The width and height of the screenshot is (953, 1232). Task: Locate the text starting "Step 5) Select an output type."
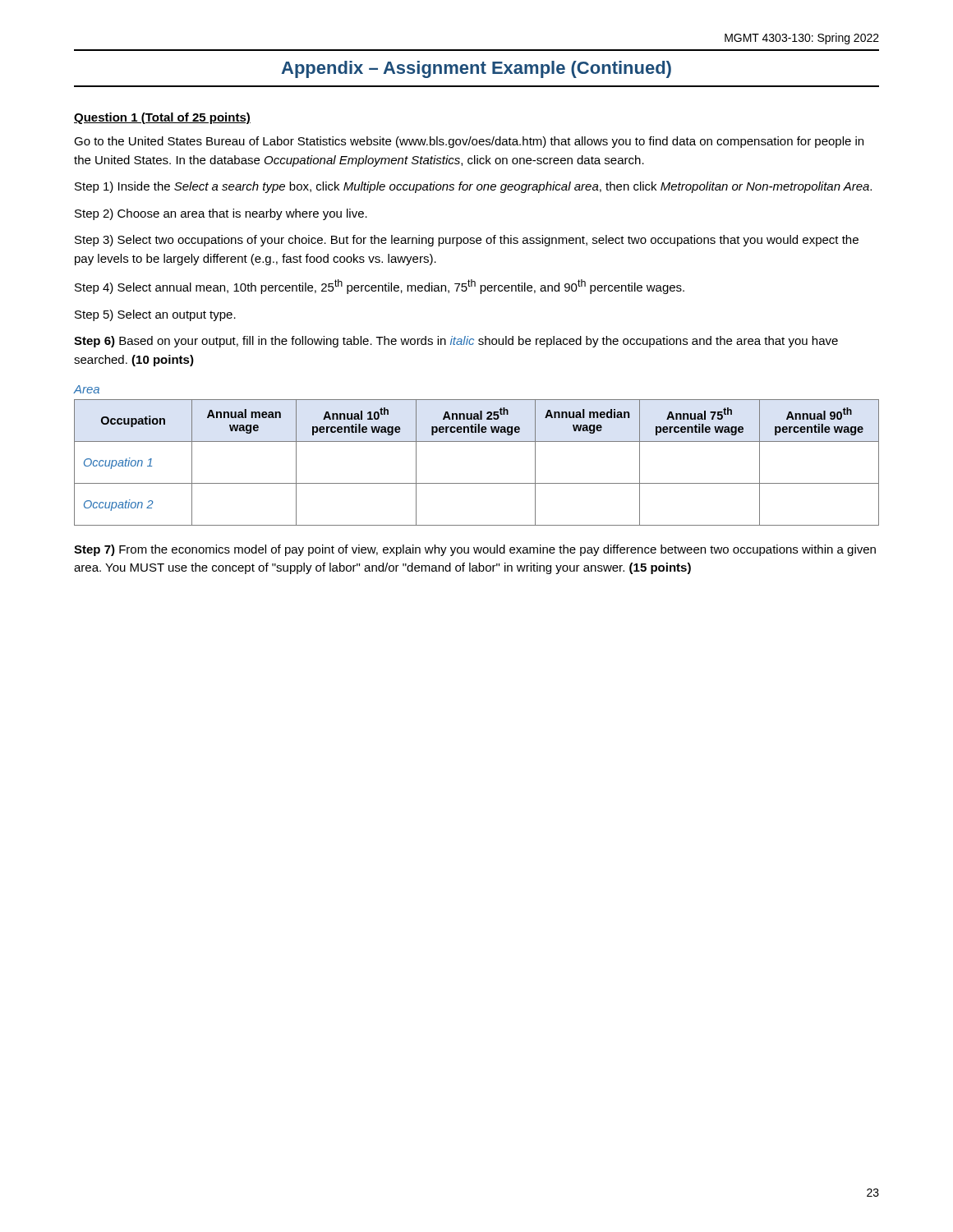pos(155,314)
